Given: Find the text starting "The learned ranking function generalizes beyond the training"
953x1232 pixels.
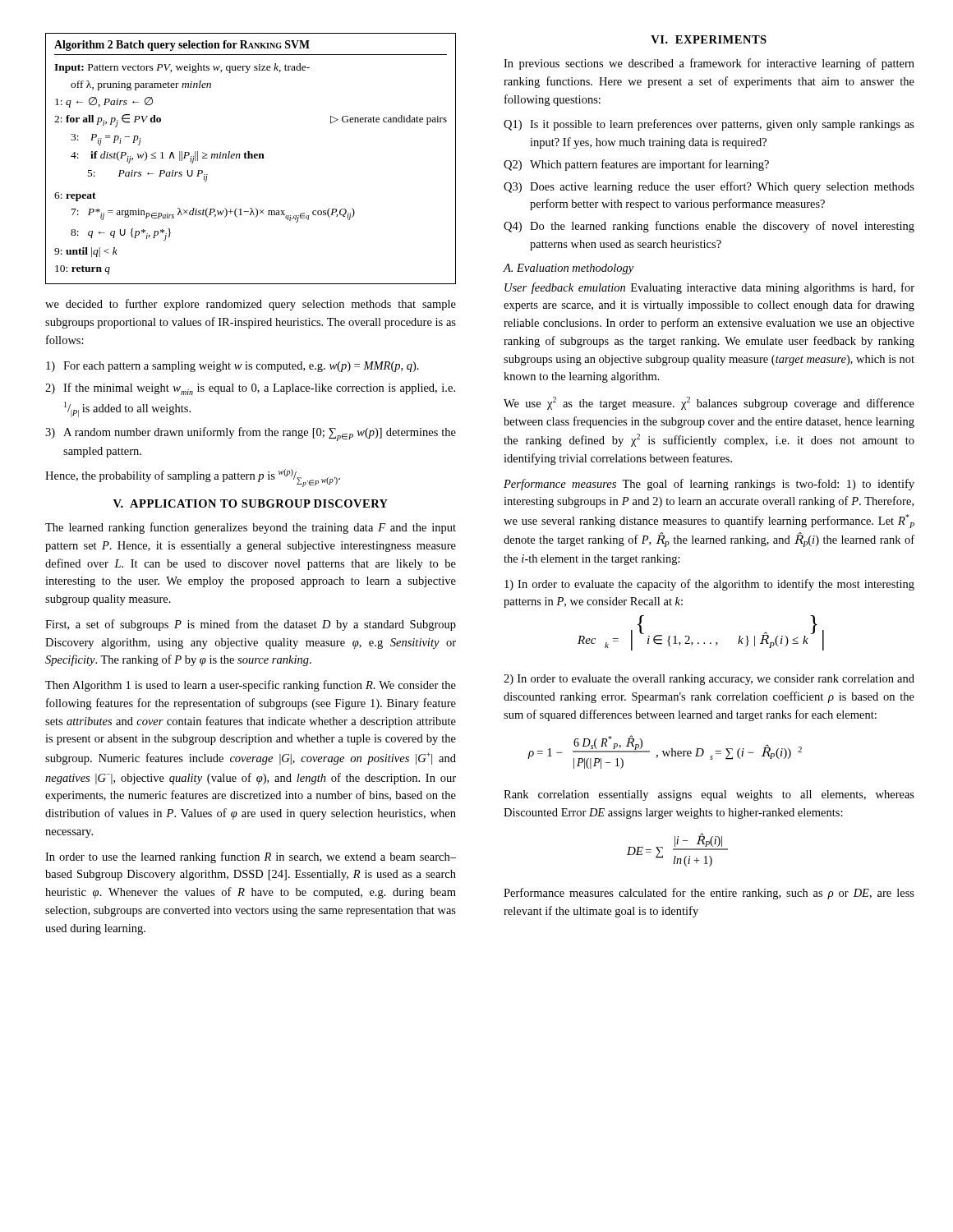Looking at the screenshot, I should (251, 564).
